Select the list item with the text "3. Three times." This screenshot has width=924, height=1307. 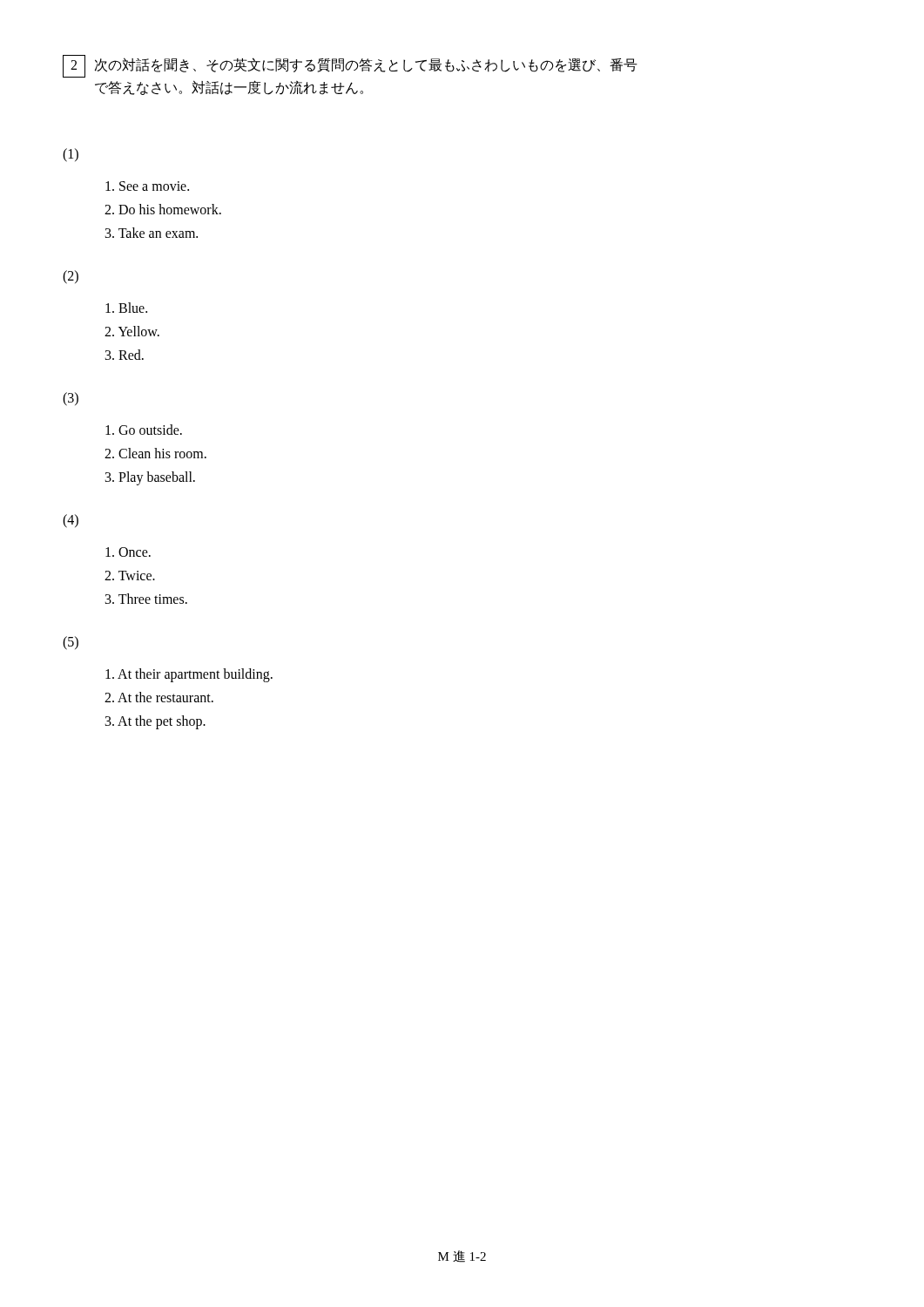coord(146,599)
